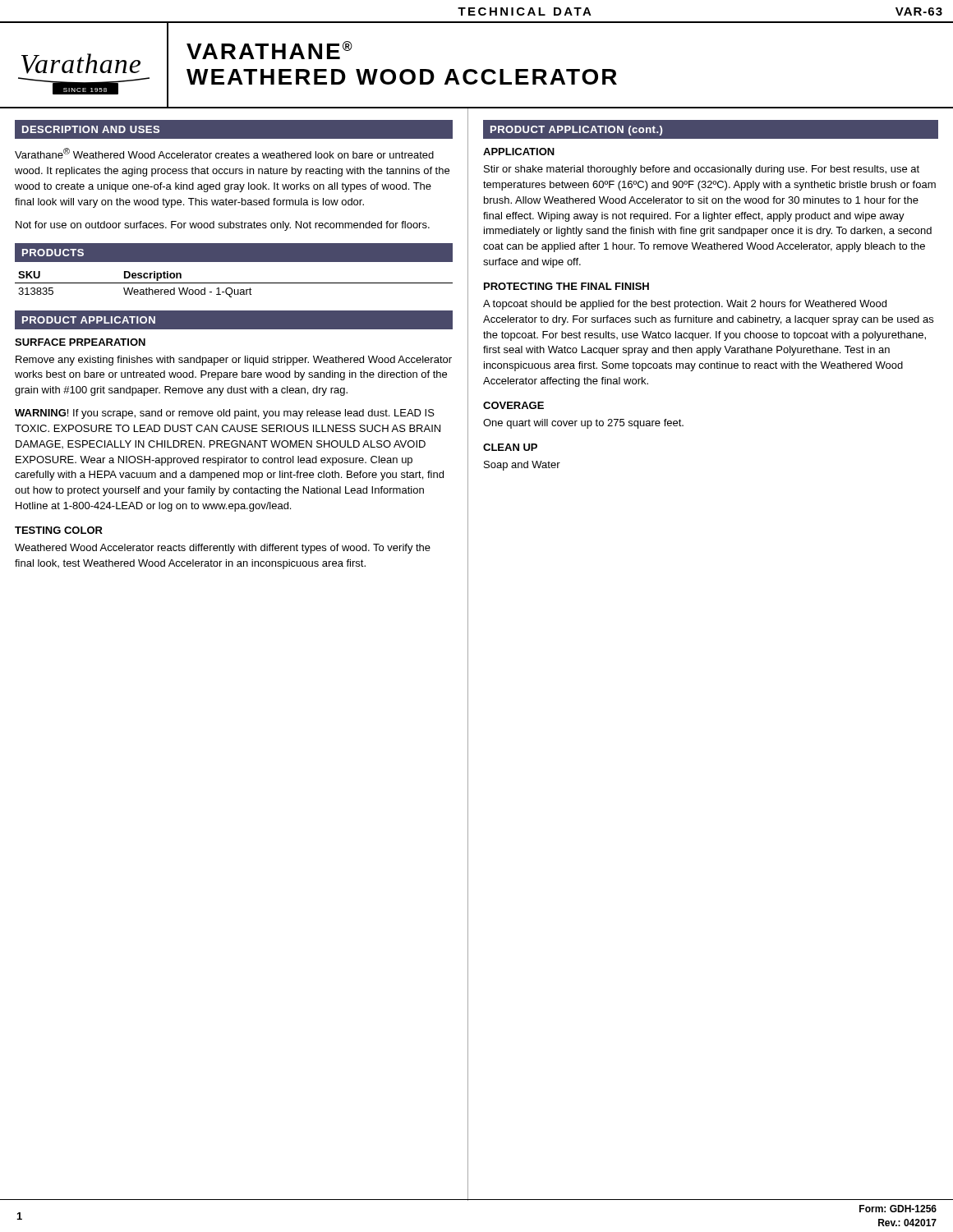
Task: Find the text block containing "One quart will cover"
Action: [x=584, y=423]
